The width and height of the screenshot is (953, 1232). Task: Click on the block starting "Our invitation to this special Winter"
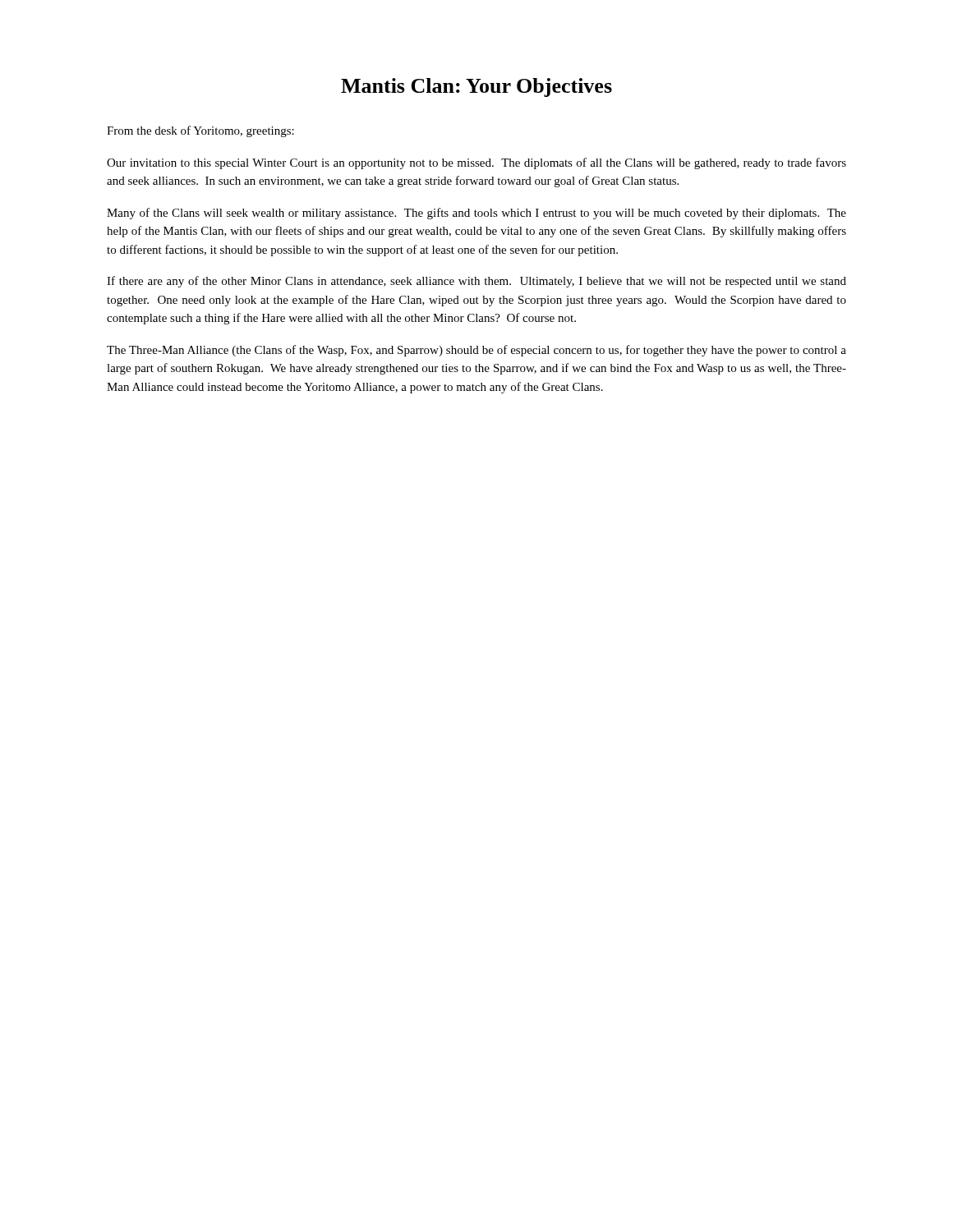click(476, 171)
